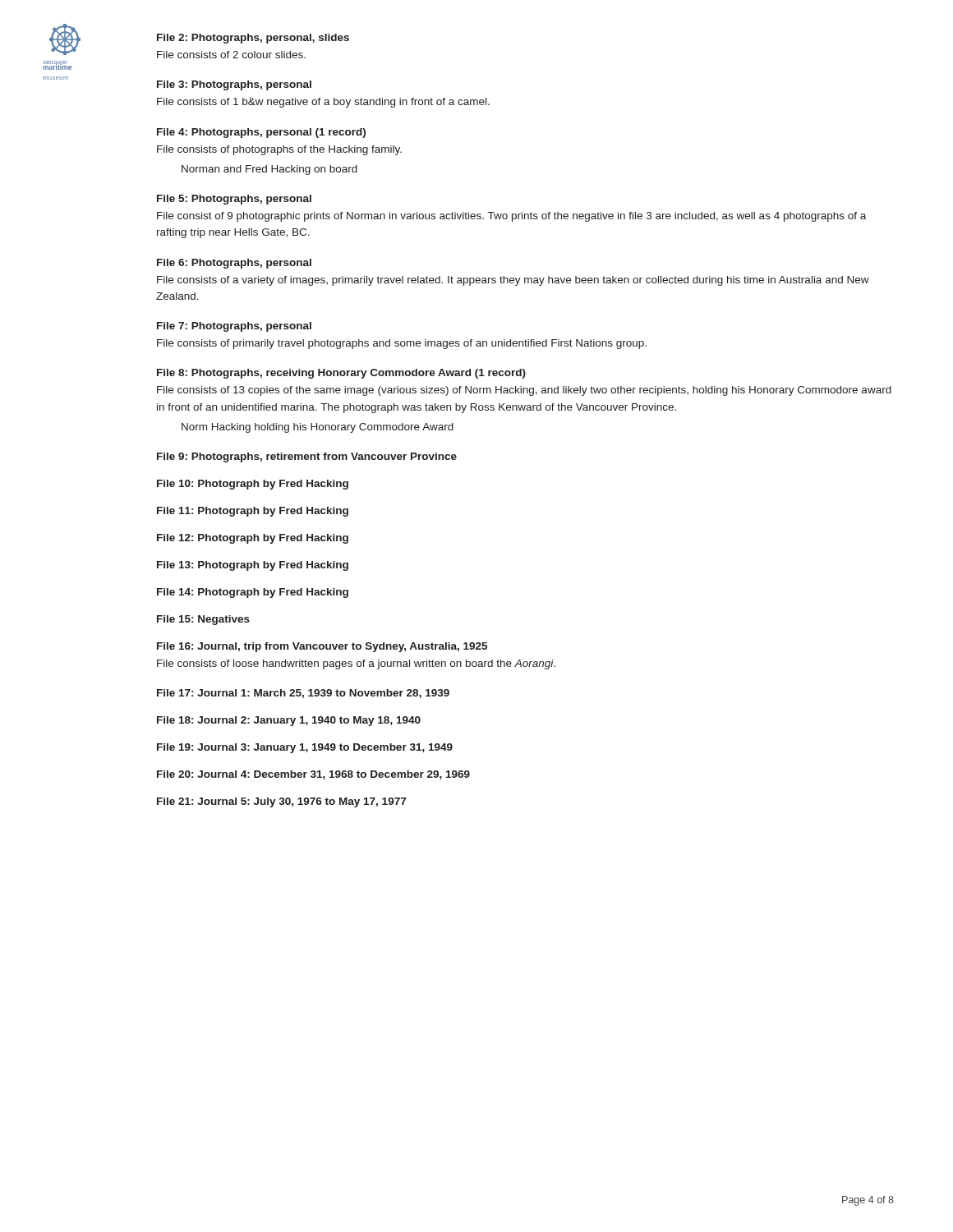
Task: Click on the text block starting "File 3: Photographs, personal"
Action: click(234, 84)
